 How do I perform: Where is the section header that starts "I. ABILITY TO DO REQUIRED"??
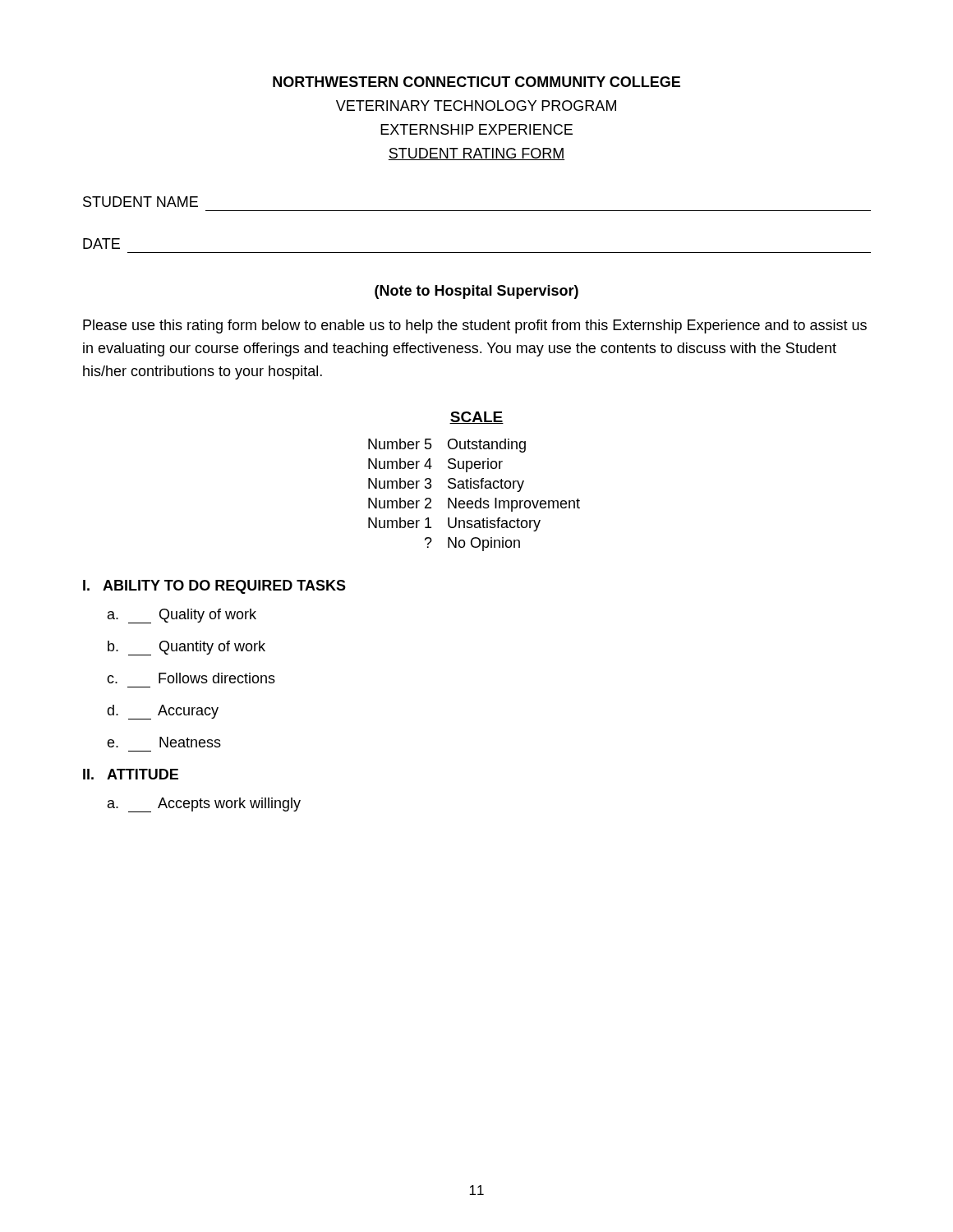(214, 585)
